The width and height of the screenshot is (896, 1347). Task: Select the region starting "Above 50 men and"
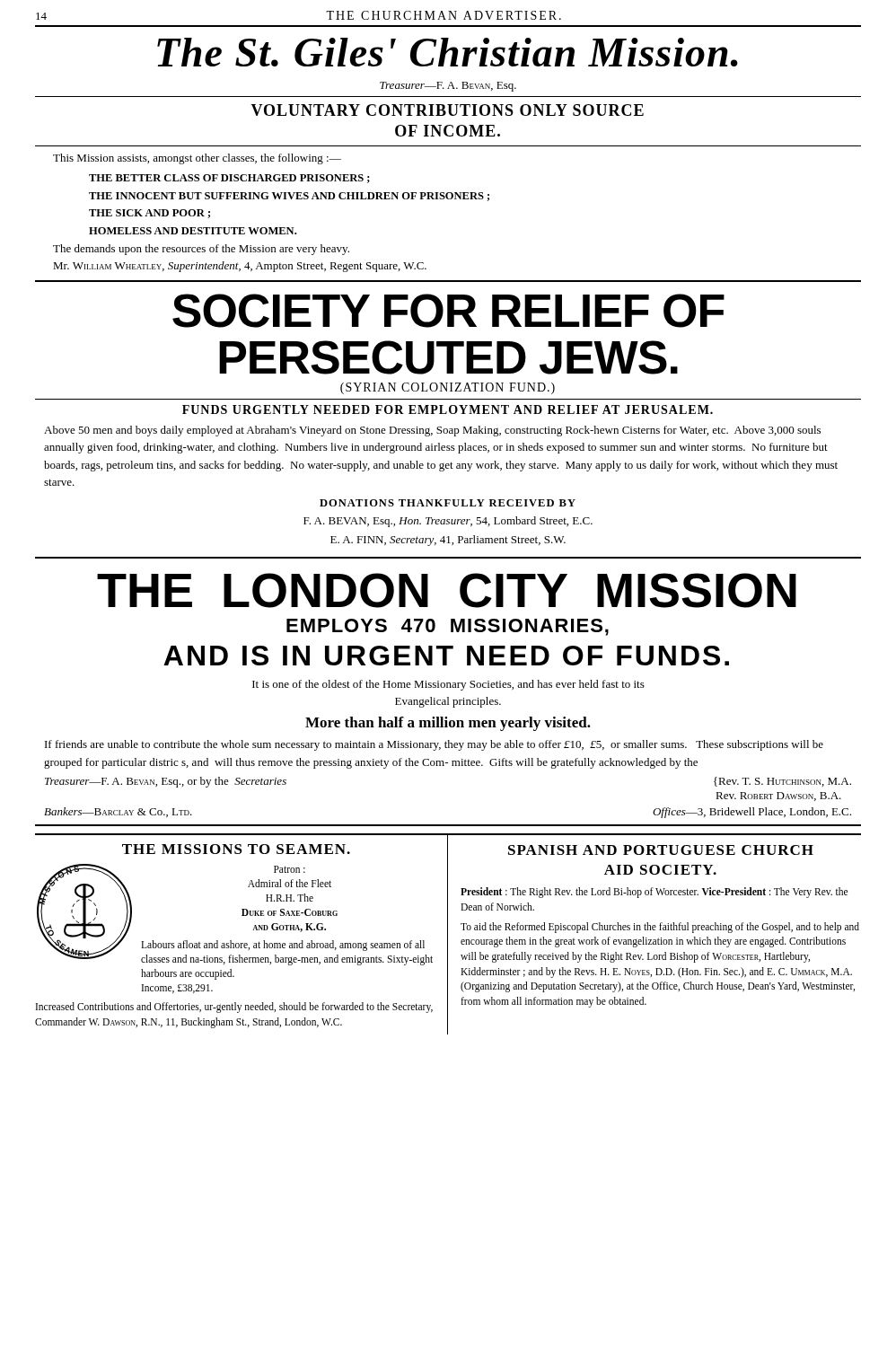click(441, 456)
